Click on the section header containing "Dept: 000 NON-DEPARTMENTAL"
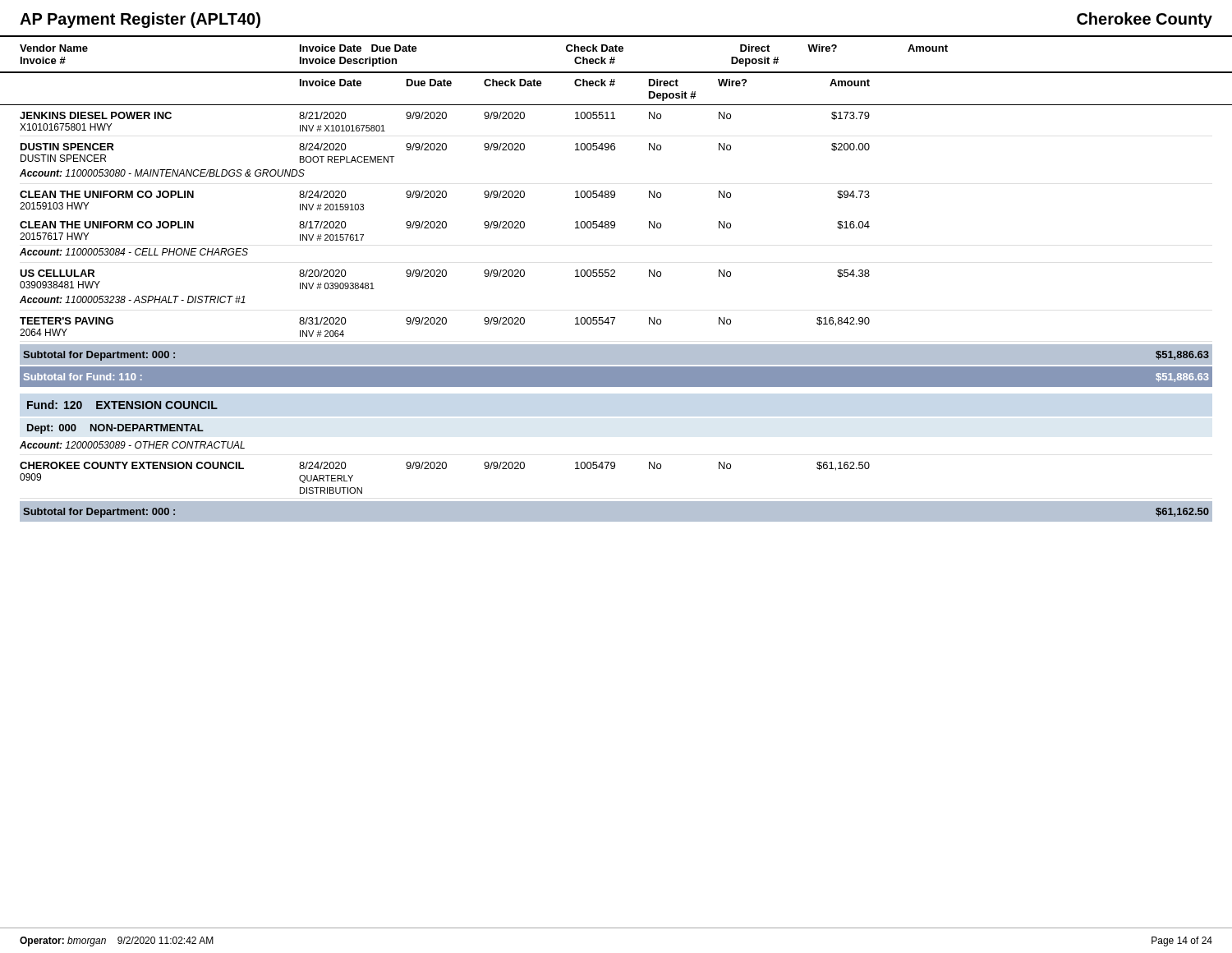Viewport: 1232px width, 953px height. point(115,428)
